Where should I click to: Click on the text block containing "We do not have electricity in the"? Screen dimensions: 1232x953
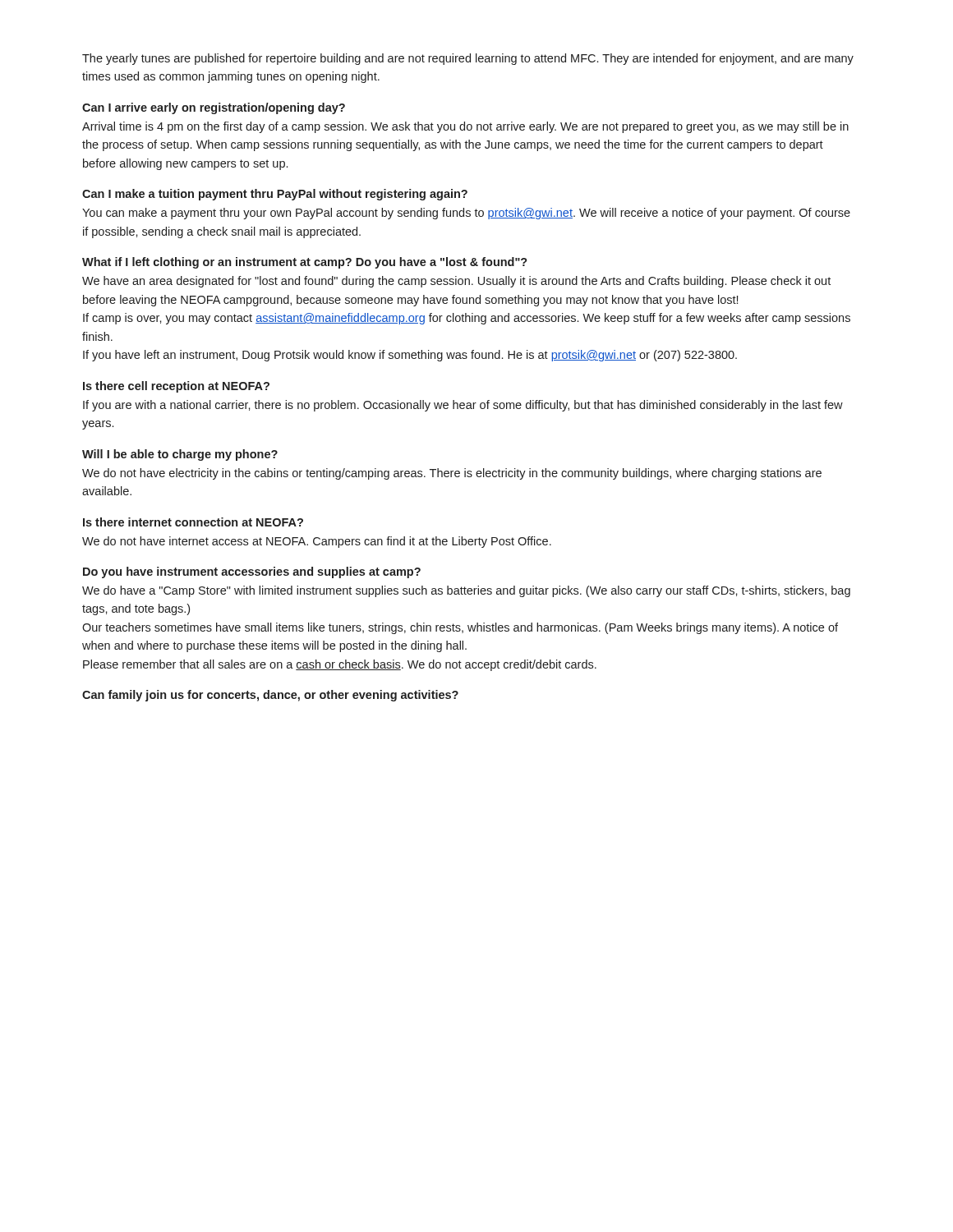(x=468, y=482)
